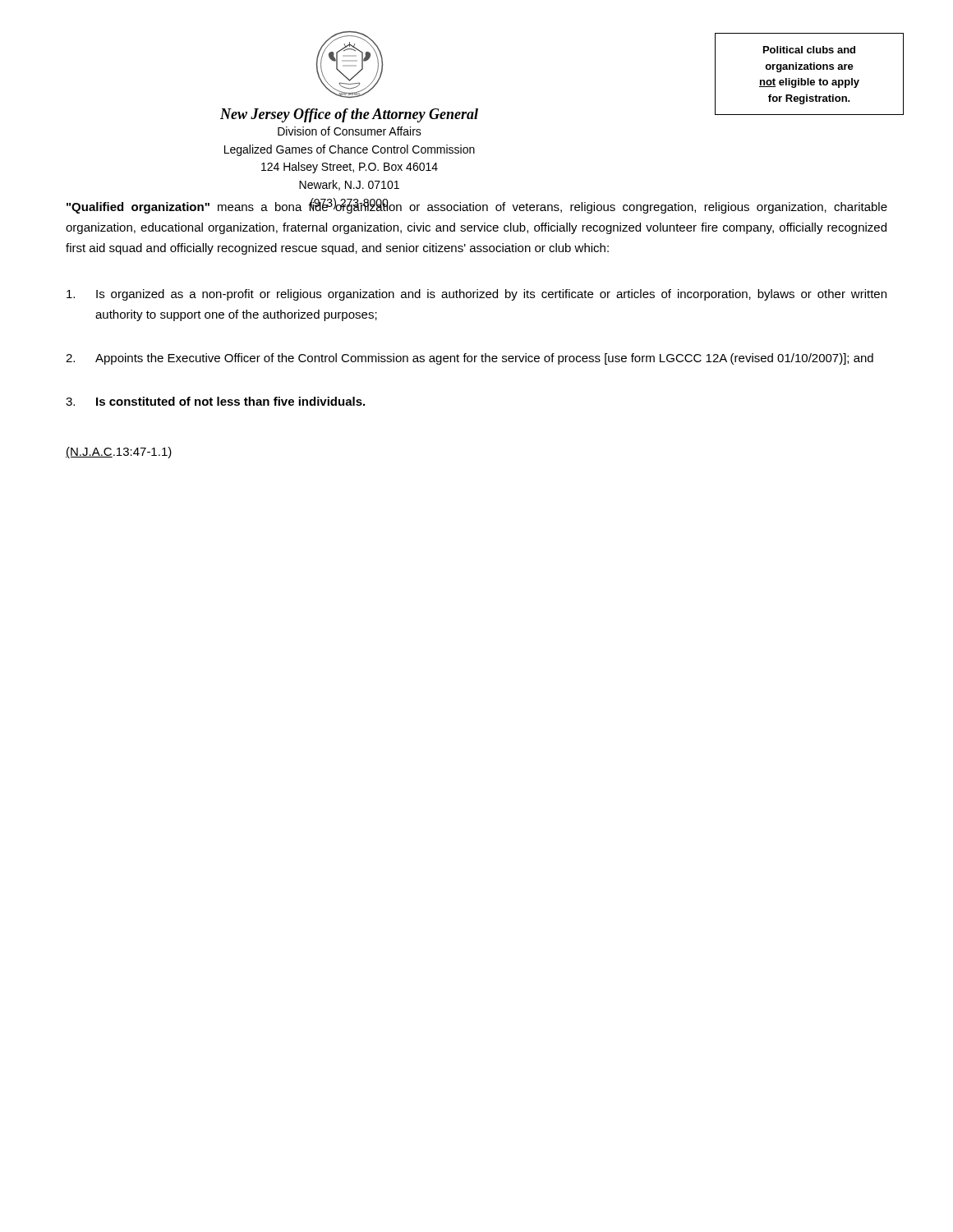Click the passage that begins "Is organized as a non-profit or religious"
This screenshot has height=1232, width=953.
(x=476, y=305)
